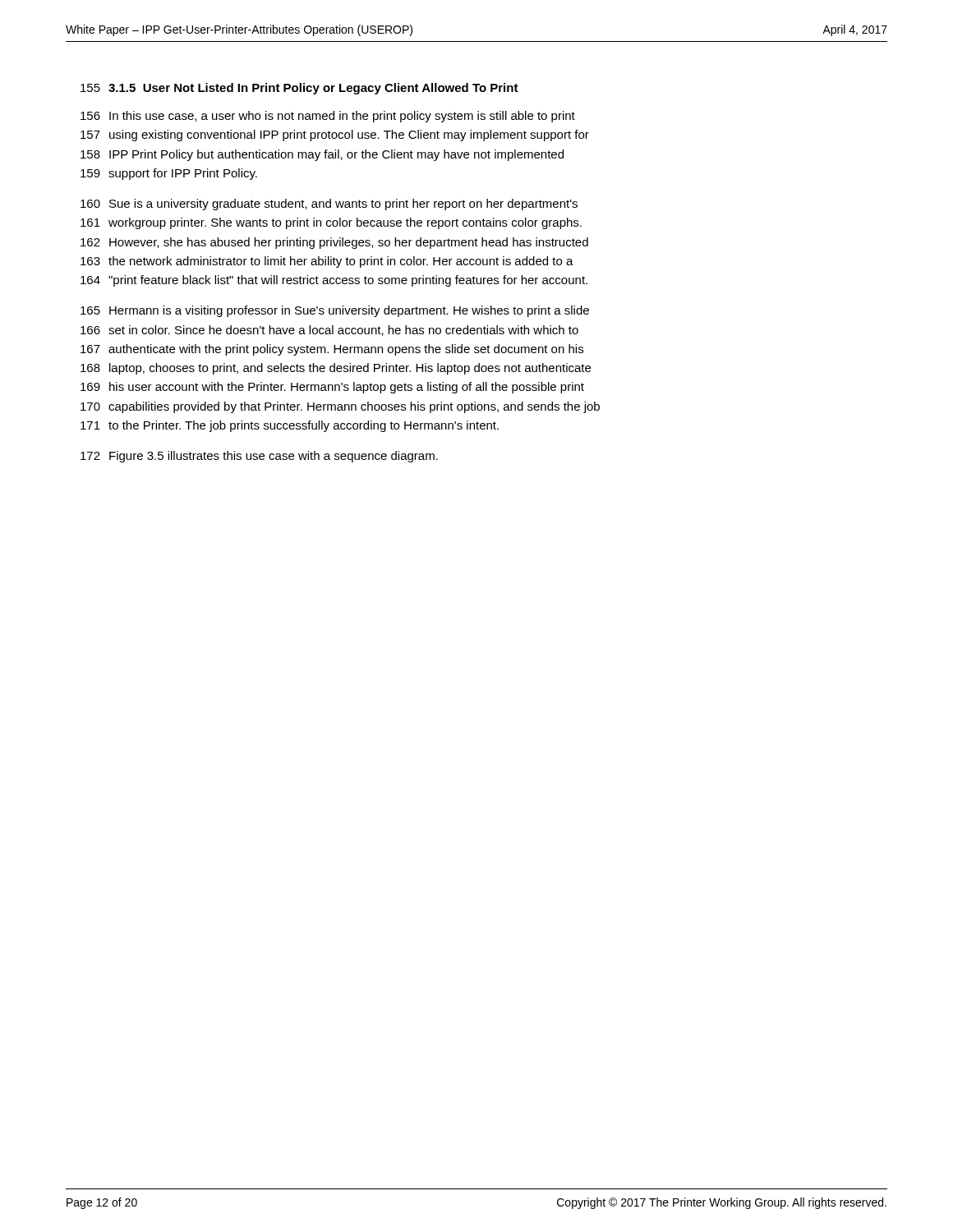Find the text starting "160 Sue is"

pyautogui.click(x=476, y=242)
